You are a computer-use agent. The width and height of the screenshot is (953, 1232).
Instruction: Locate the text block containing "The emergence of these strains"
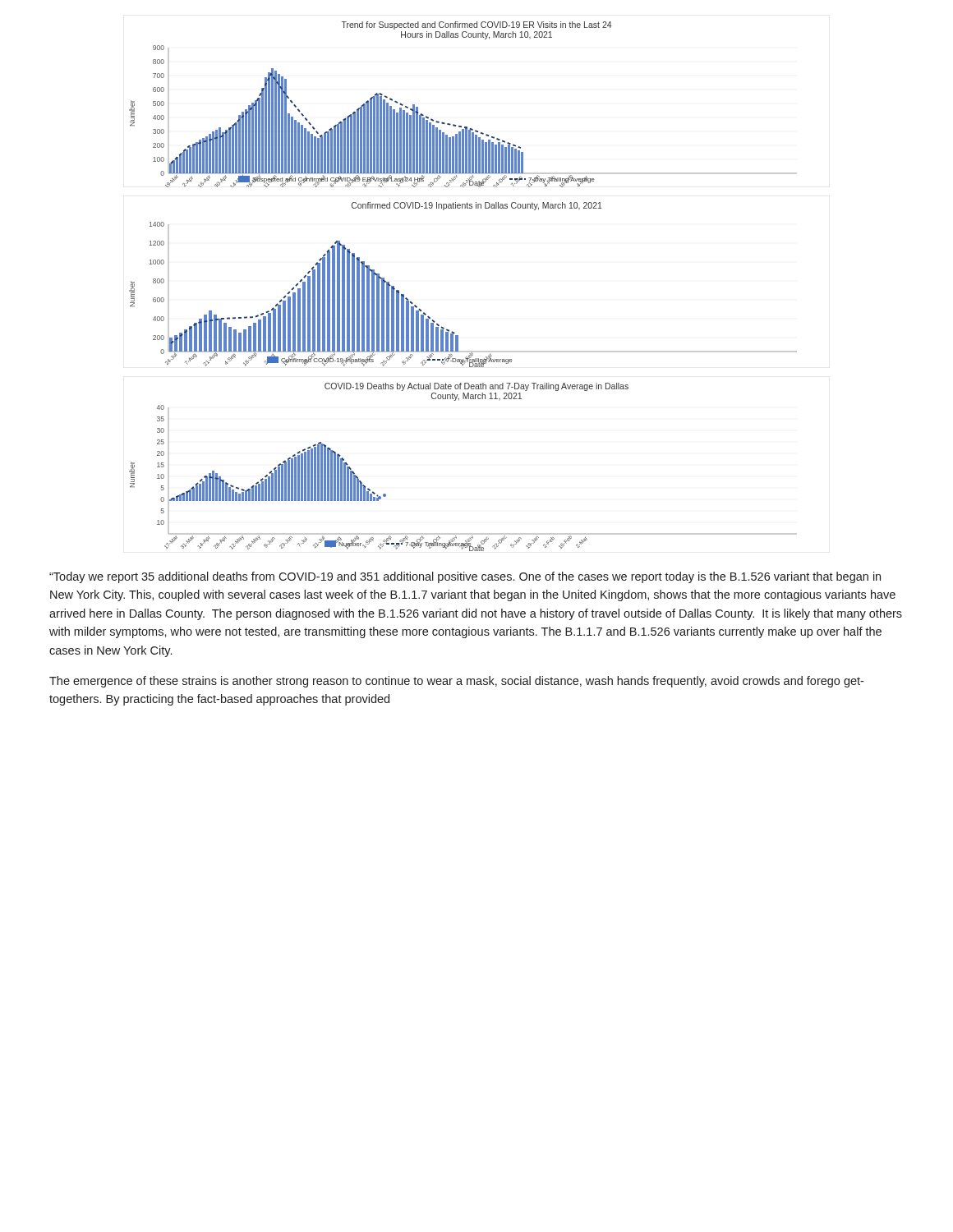(x=476, y=690)
